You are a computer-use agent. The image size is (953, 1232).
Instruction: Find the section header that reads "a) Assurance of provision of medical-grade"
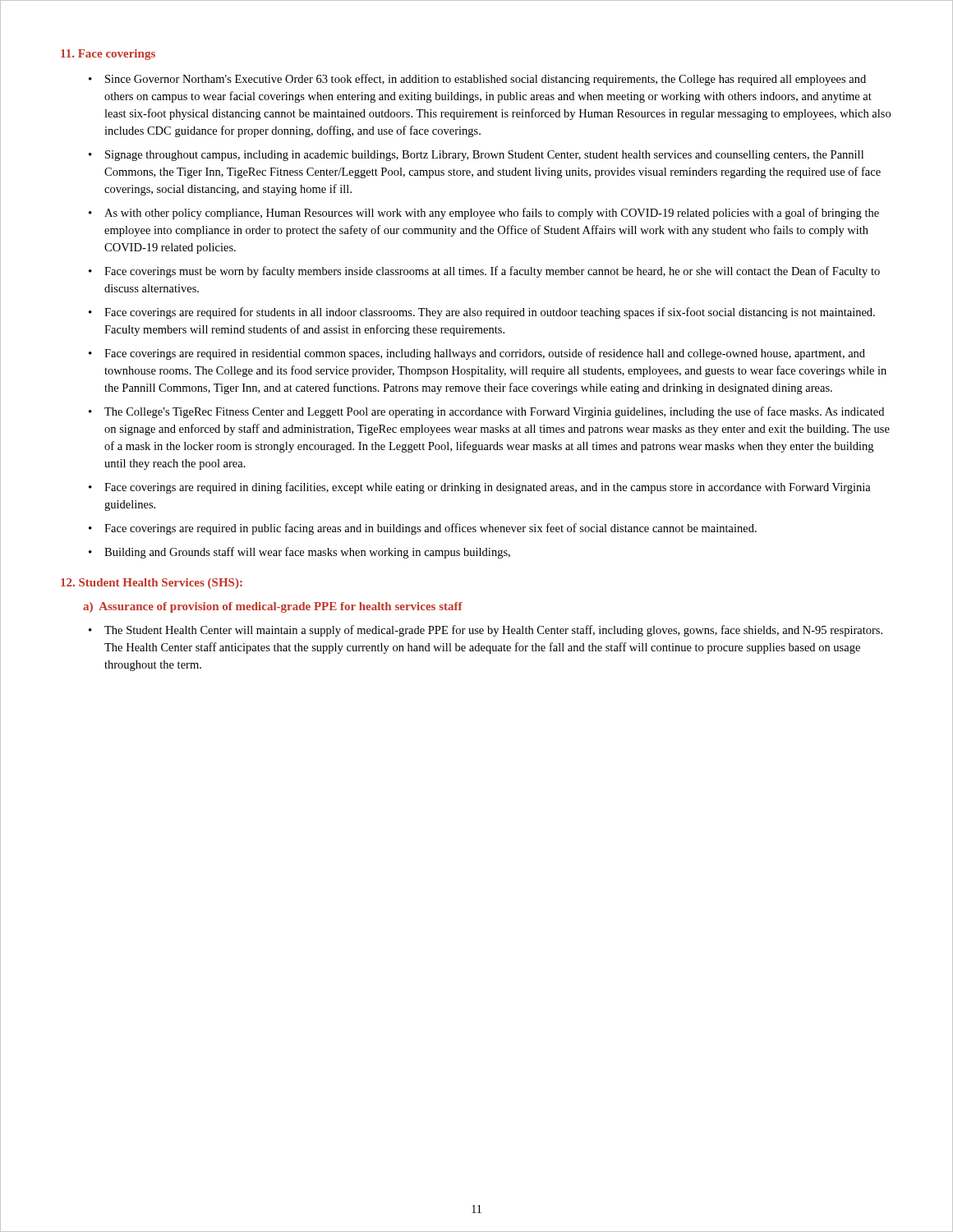(x=273, y=606)
